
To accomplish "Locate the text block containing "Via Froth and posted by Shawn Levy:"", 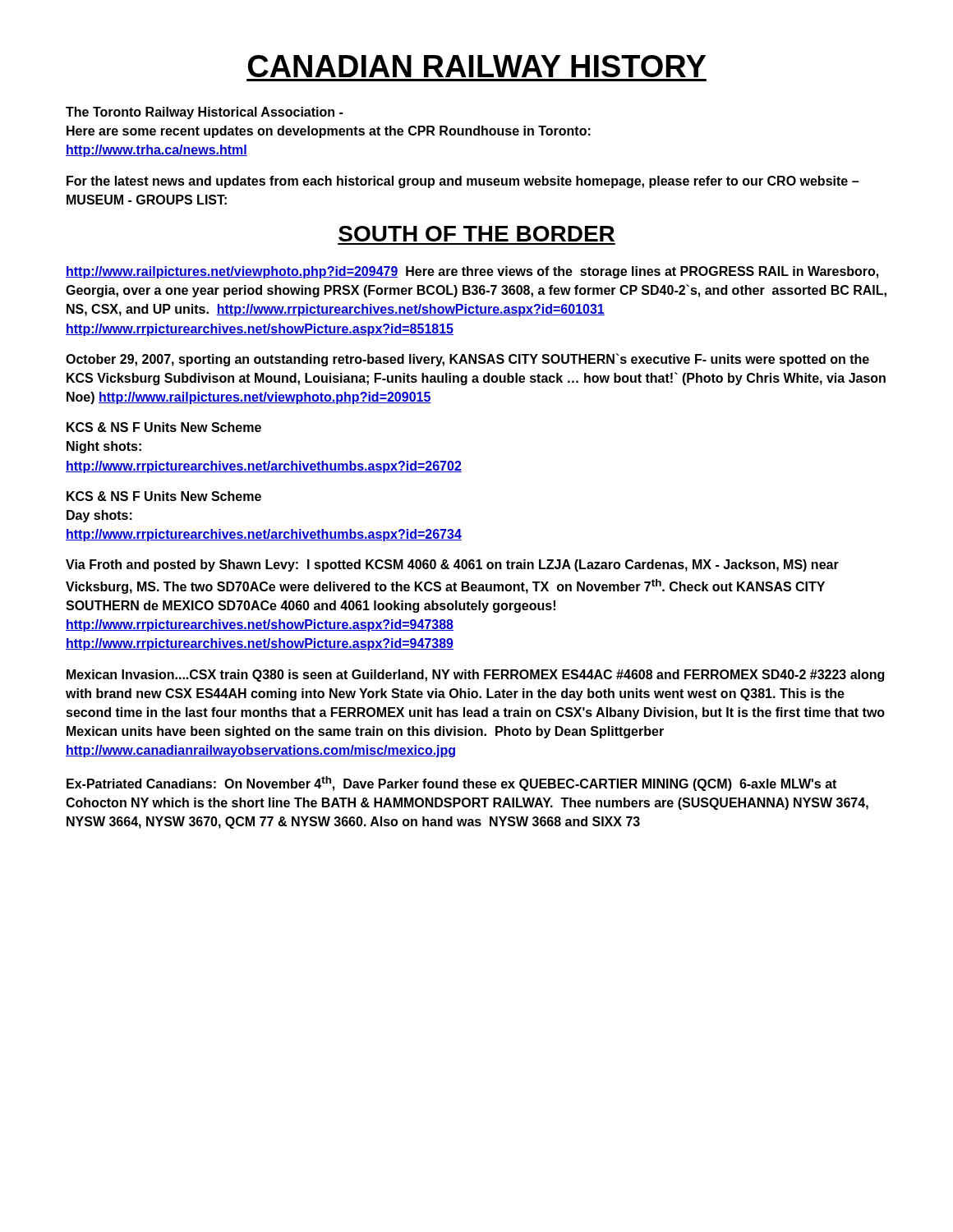I will (x=452, y=604).
